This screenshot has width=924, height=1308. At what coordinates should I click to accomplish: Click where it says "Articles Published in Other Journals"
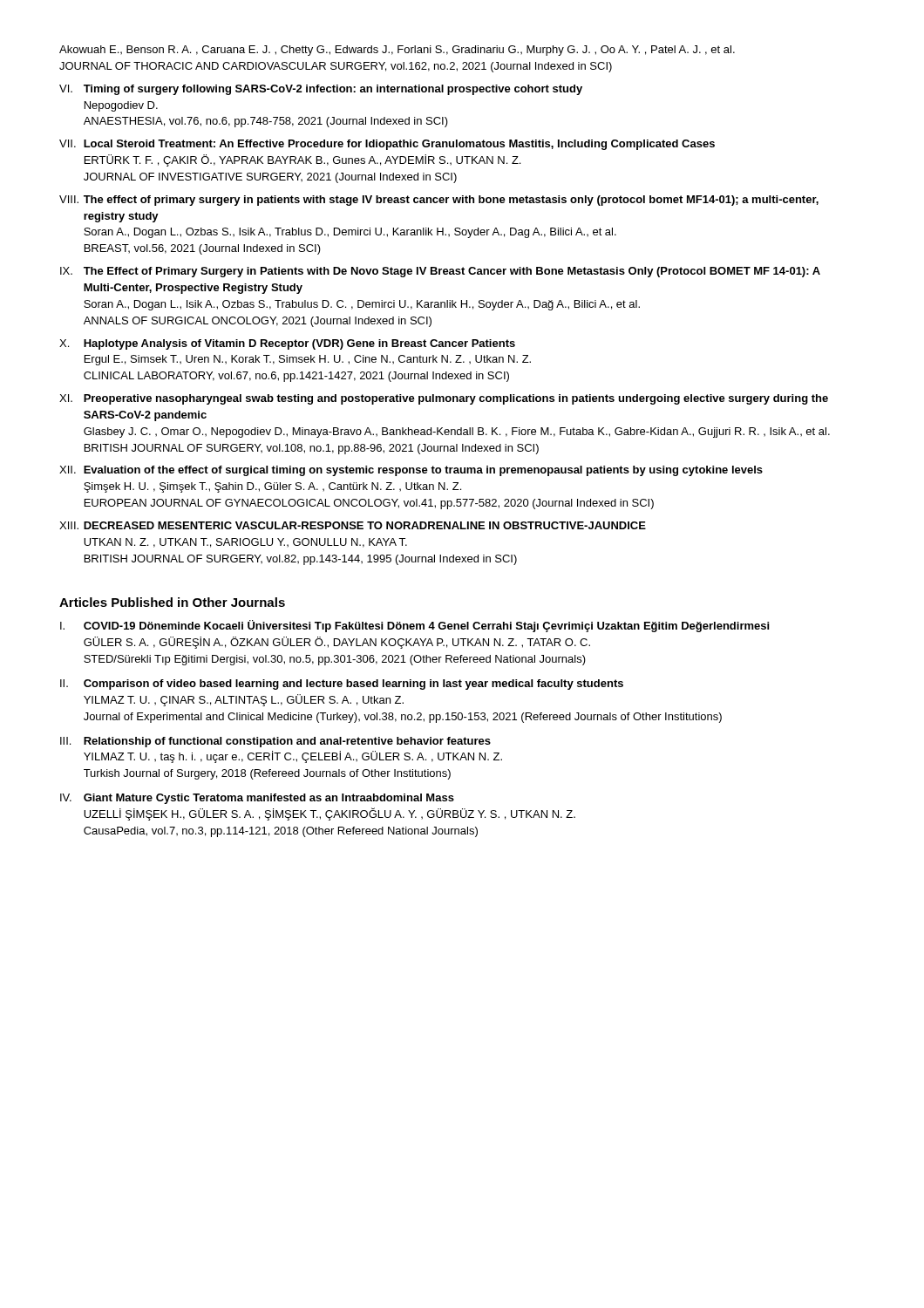click(172, 603)
